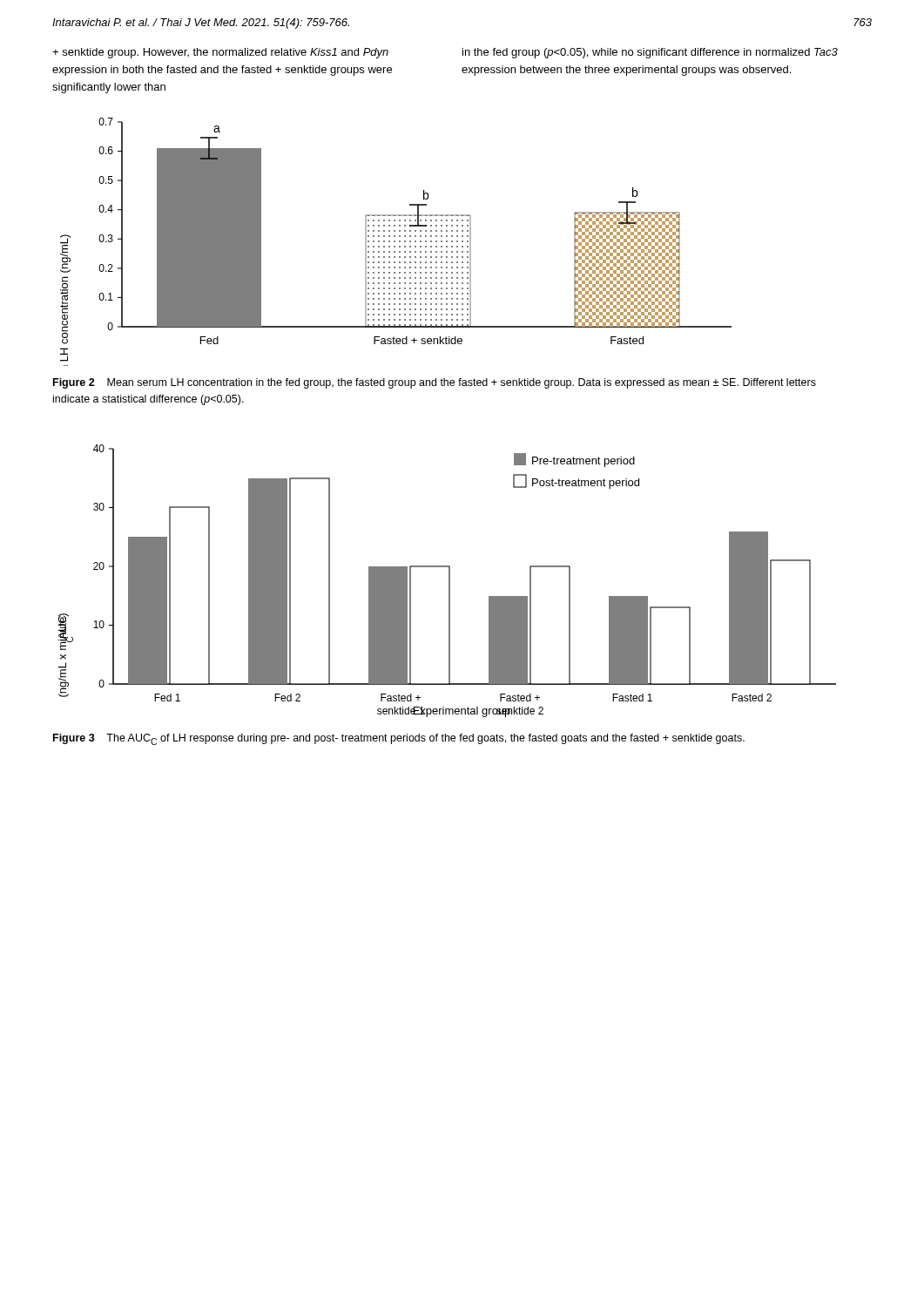Locate the bar chart
The height and width of the screenshot is (1307, 924).
pos(462,240)
